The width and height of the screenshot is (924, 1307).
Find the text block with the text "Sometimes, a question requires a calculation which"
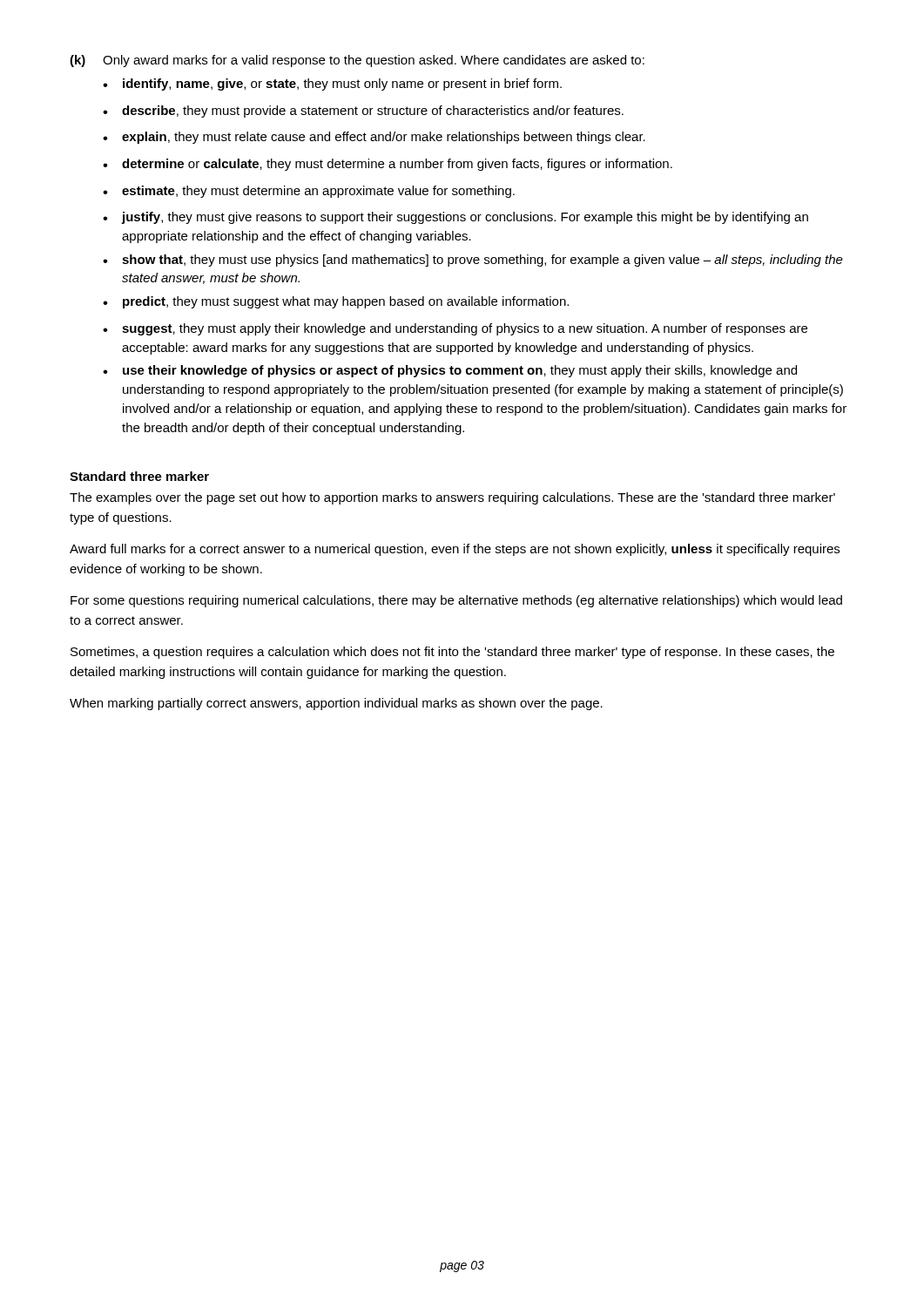pos(452,661)
